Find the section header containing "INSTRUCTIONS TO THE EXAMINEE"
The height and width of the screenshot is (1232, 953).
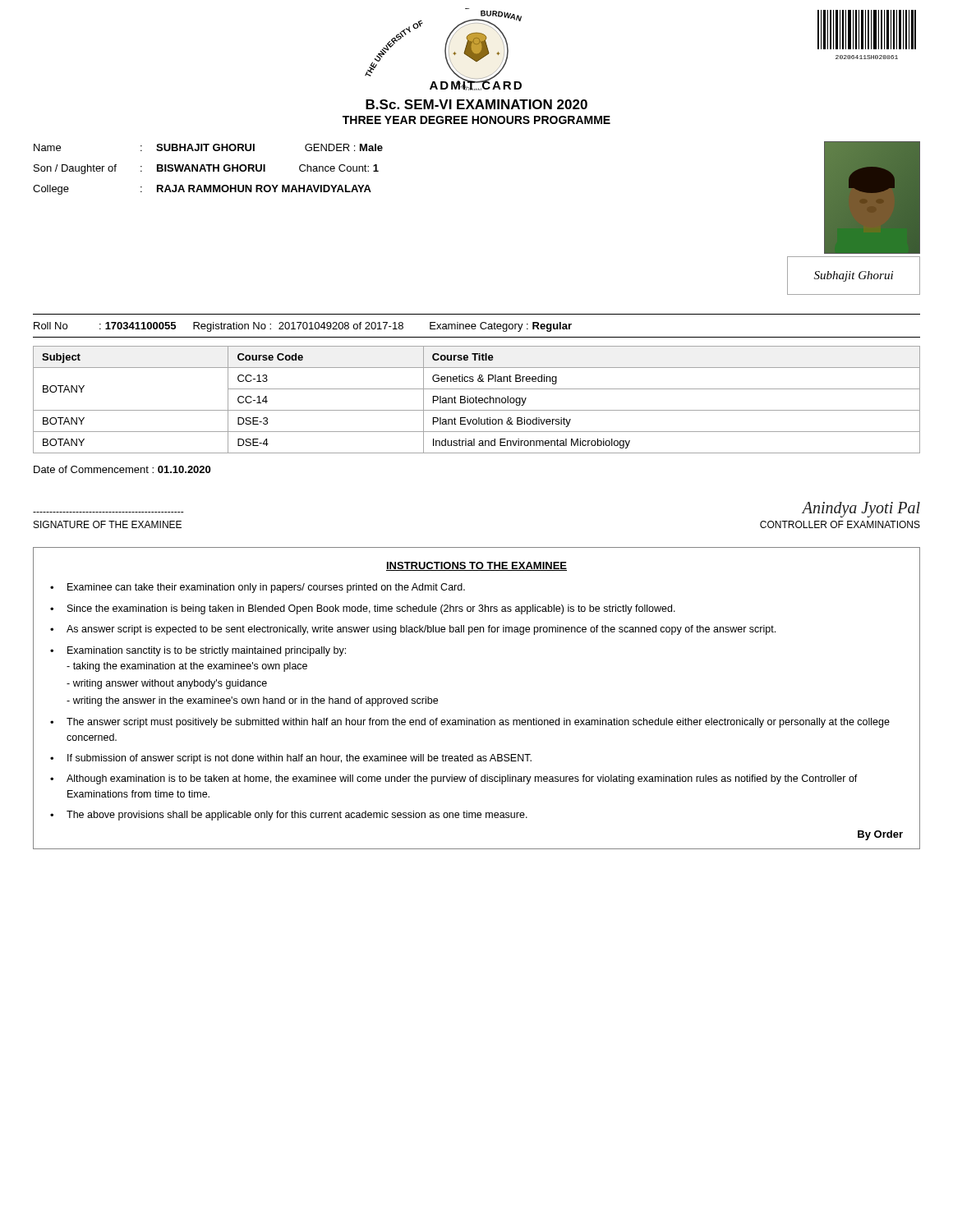coord(476,565)
